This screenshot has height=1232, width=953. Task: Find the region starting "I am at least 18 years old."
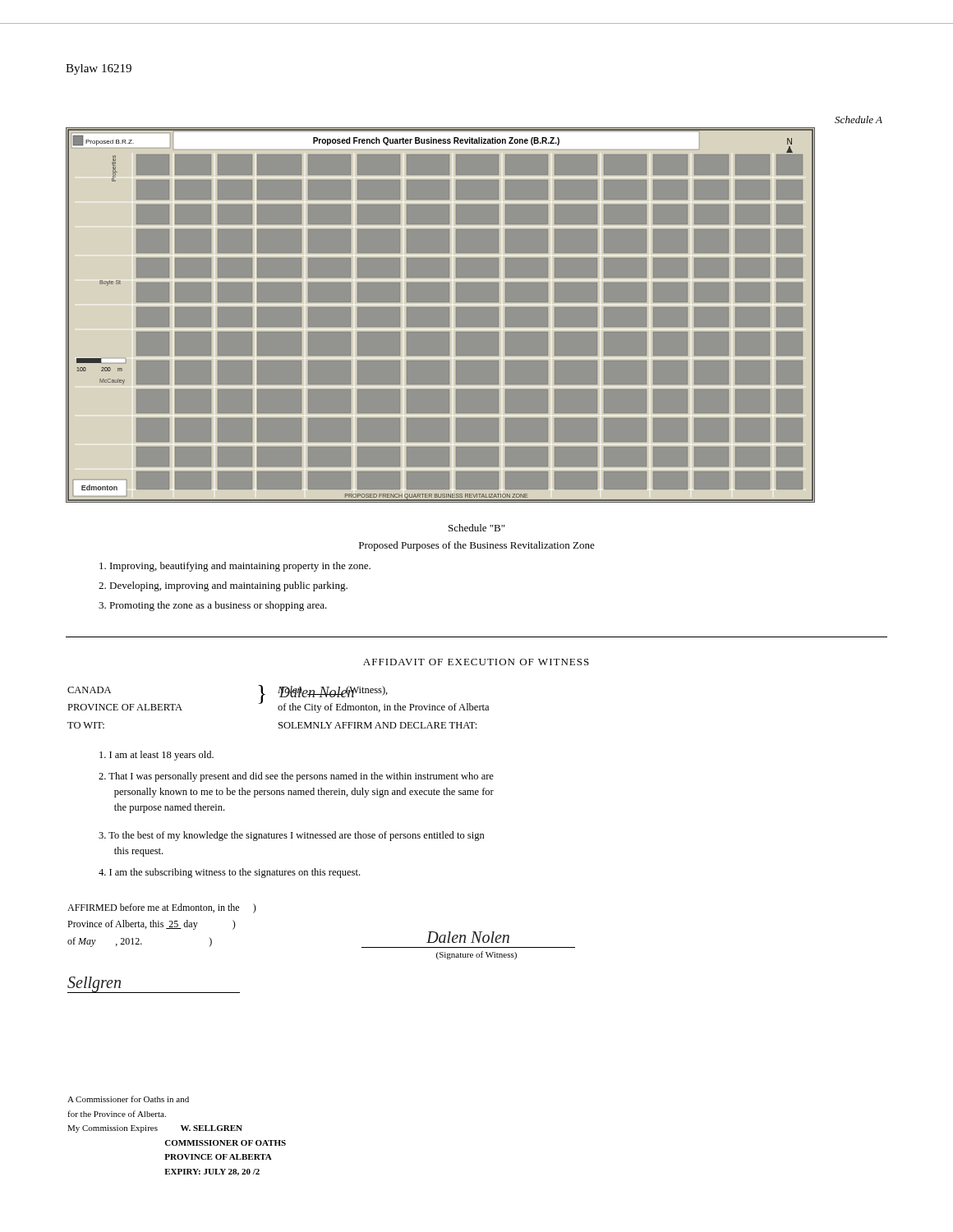click(x=156, y=755)
